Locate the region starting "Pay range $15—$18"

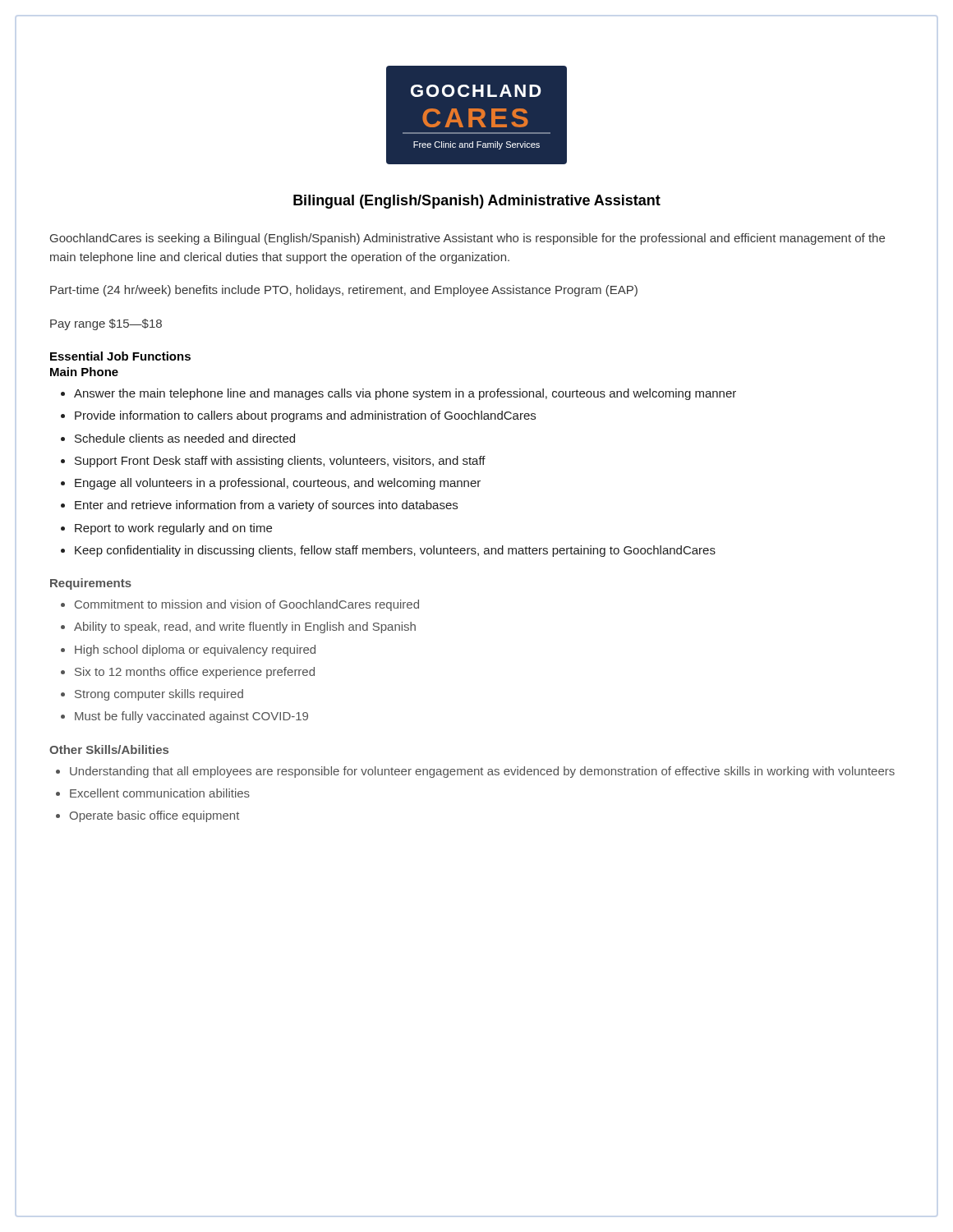(106, 323)
